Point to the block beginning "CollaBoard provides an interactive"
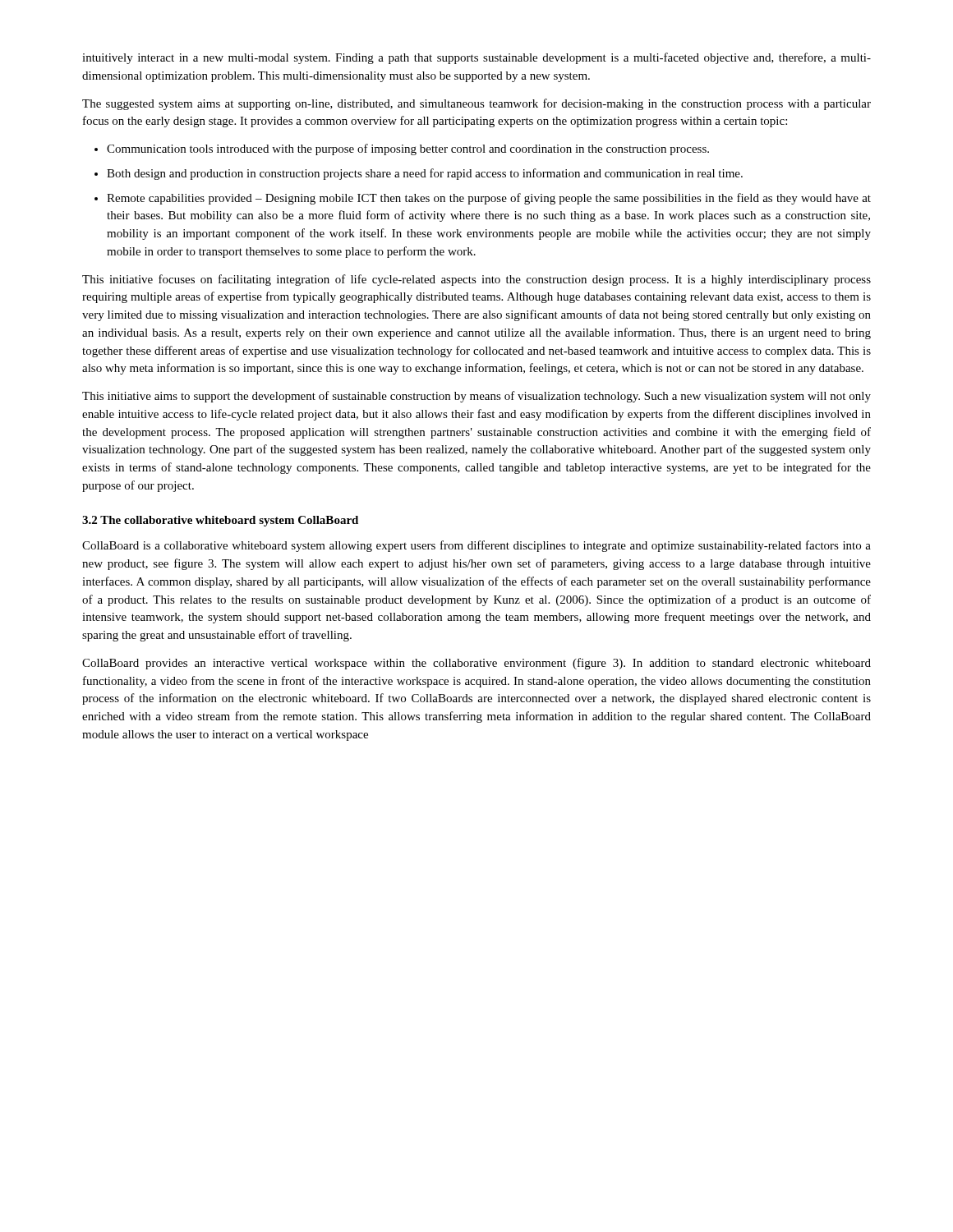 [x=476, y=699]
